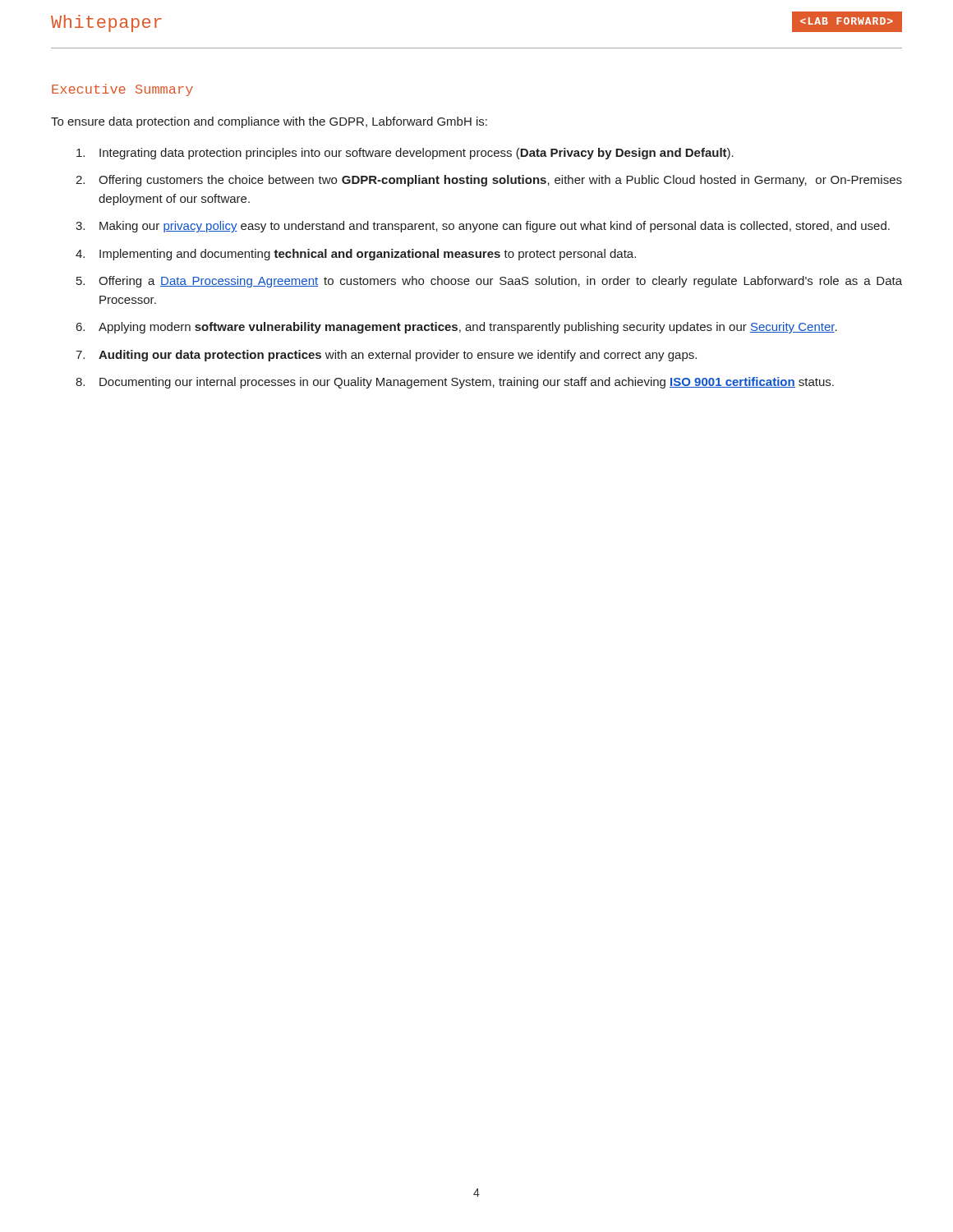Viewport: 953px width, 1232px height.
Task: Locate the passage starting "2. Offering customers the choice between two"
Action: tap(489, 189)
